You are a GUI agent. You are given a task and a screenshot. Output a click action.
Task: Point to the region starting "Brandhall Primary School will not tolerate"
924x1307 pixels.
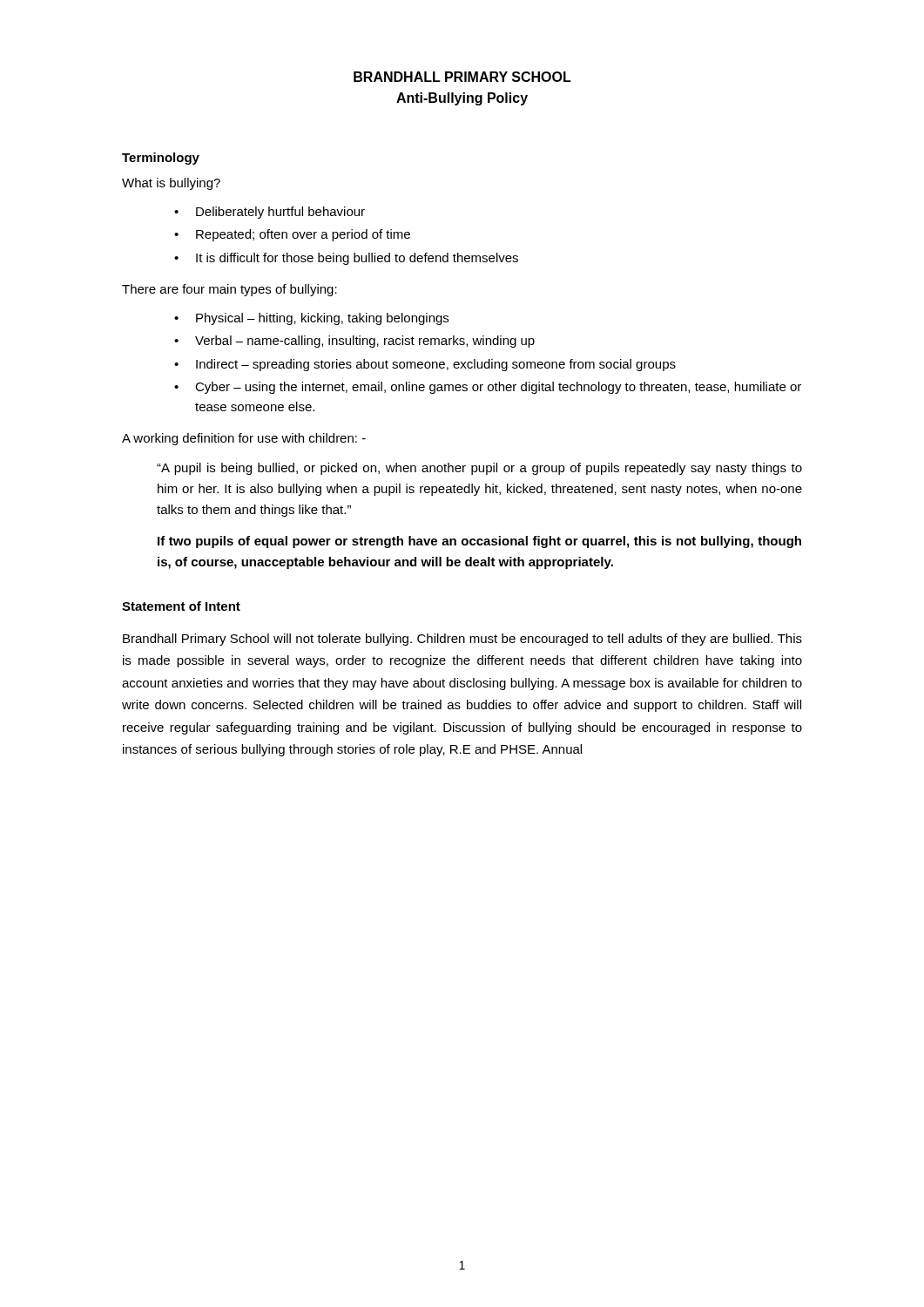click(x=462, y=693)
